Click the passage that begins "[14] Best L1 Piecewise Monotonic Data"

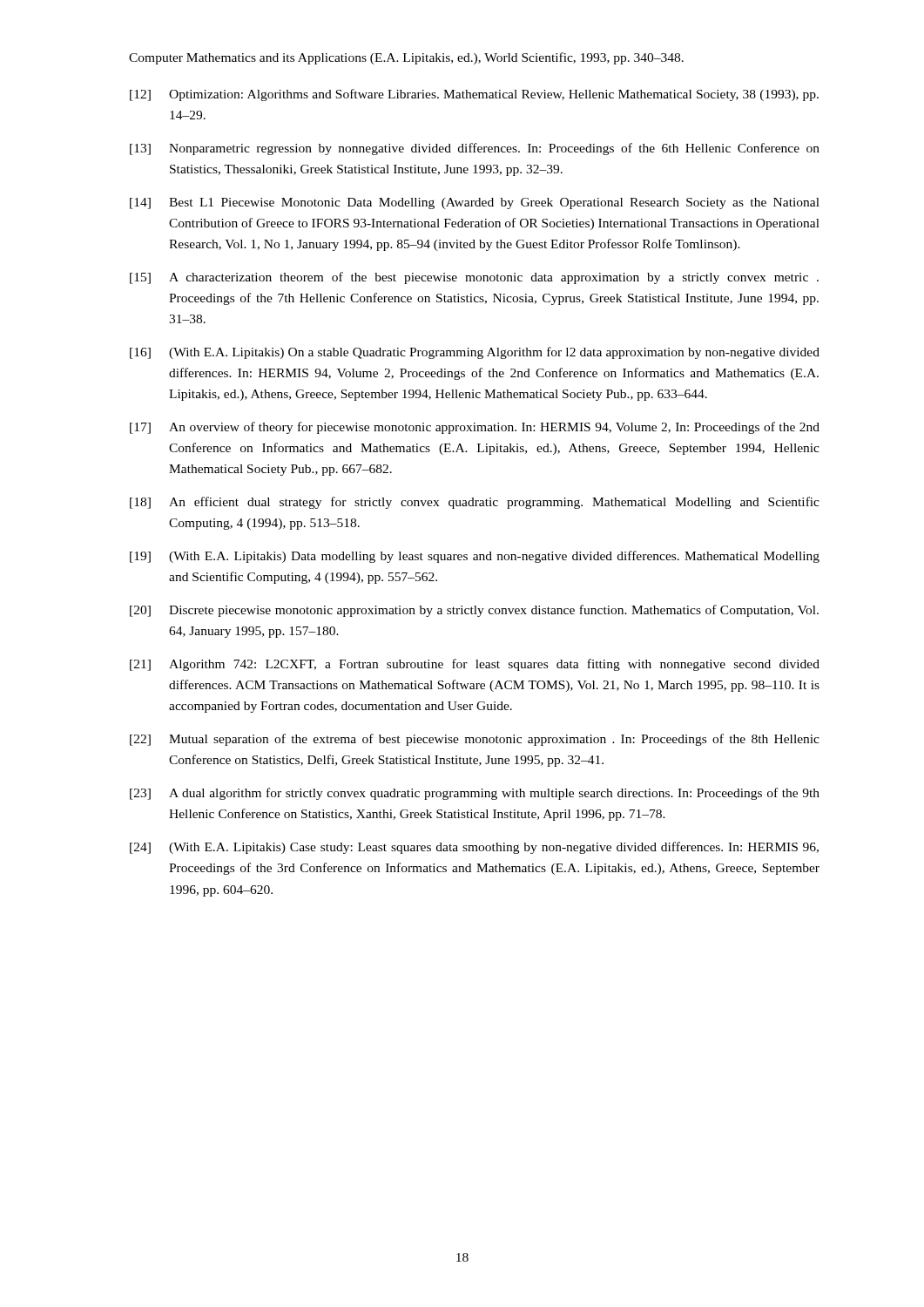pyautogui.click(x=474, y=223)
